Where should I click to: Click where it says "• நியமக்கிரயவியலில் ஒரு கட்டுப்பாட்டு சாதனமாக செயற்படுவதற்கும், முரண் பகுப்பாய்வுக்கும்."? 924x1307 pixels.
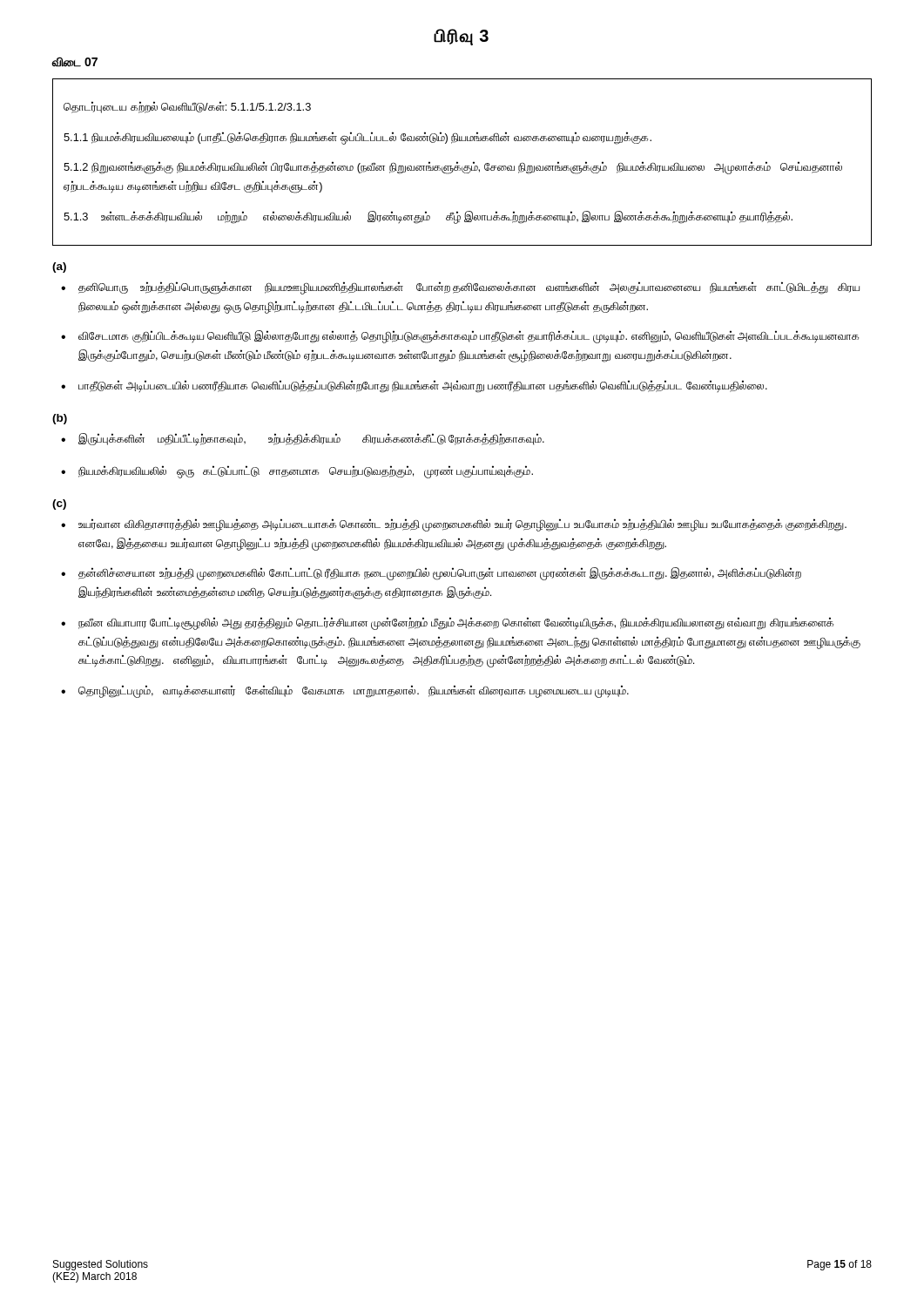pos(466,472)
